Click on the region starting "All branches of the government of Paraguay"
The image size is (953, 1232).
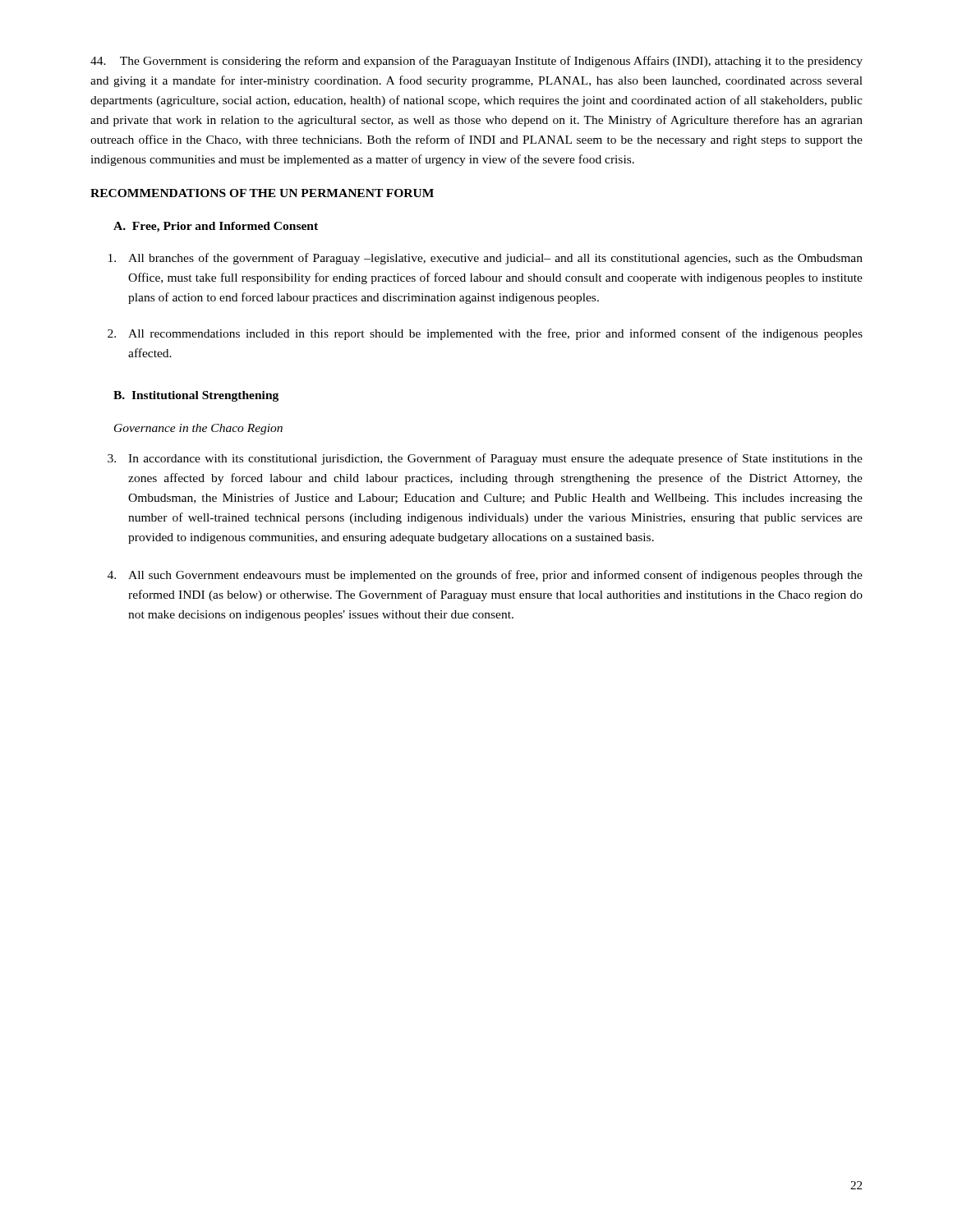[x=476, y=278]
